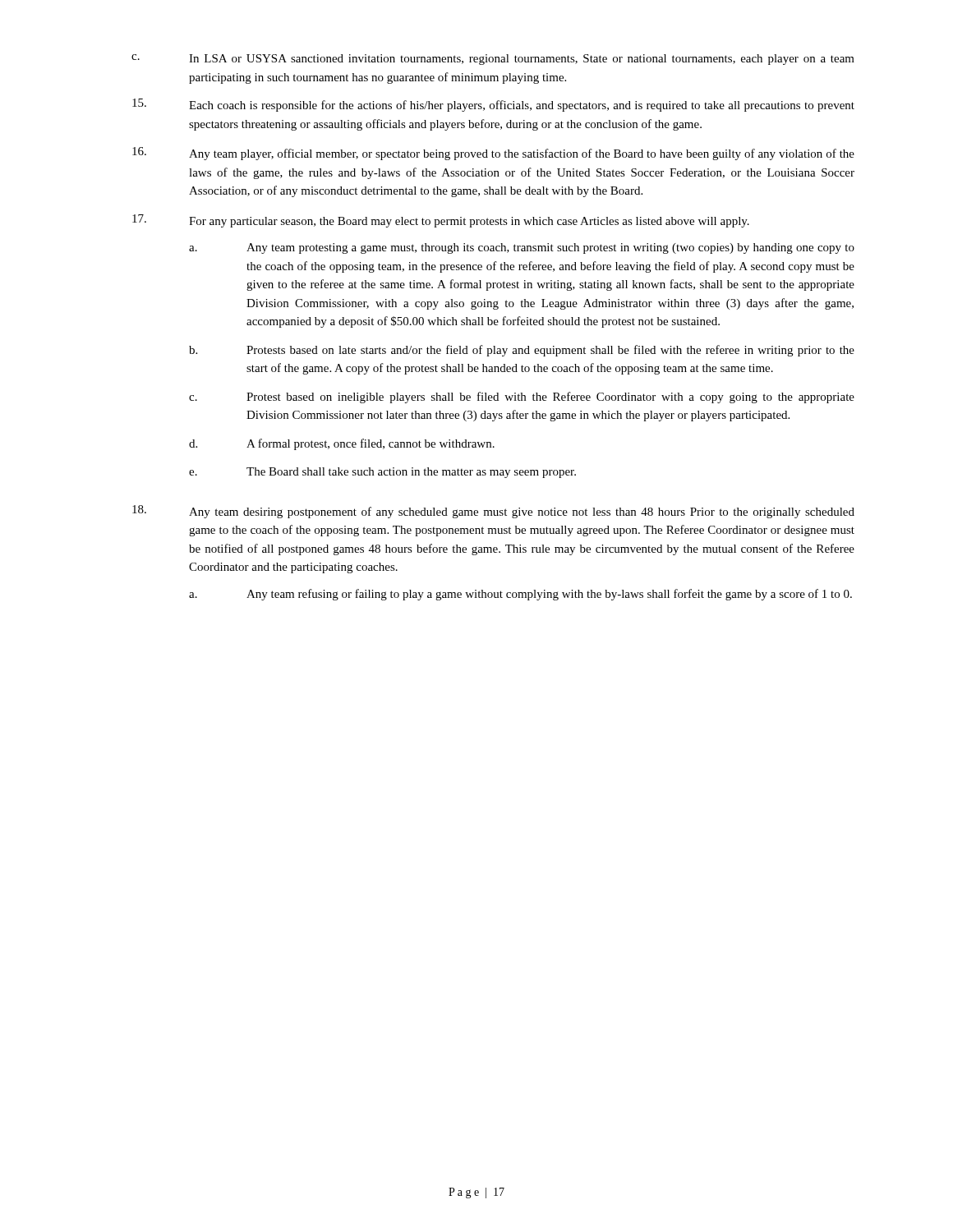Find the element starting "e. The Board shall take"
The image size is (953, 1232).
[x=522, y=472]
